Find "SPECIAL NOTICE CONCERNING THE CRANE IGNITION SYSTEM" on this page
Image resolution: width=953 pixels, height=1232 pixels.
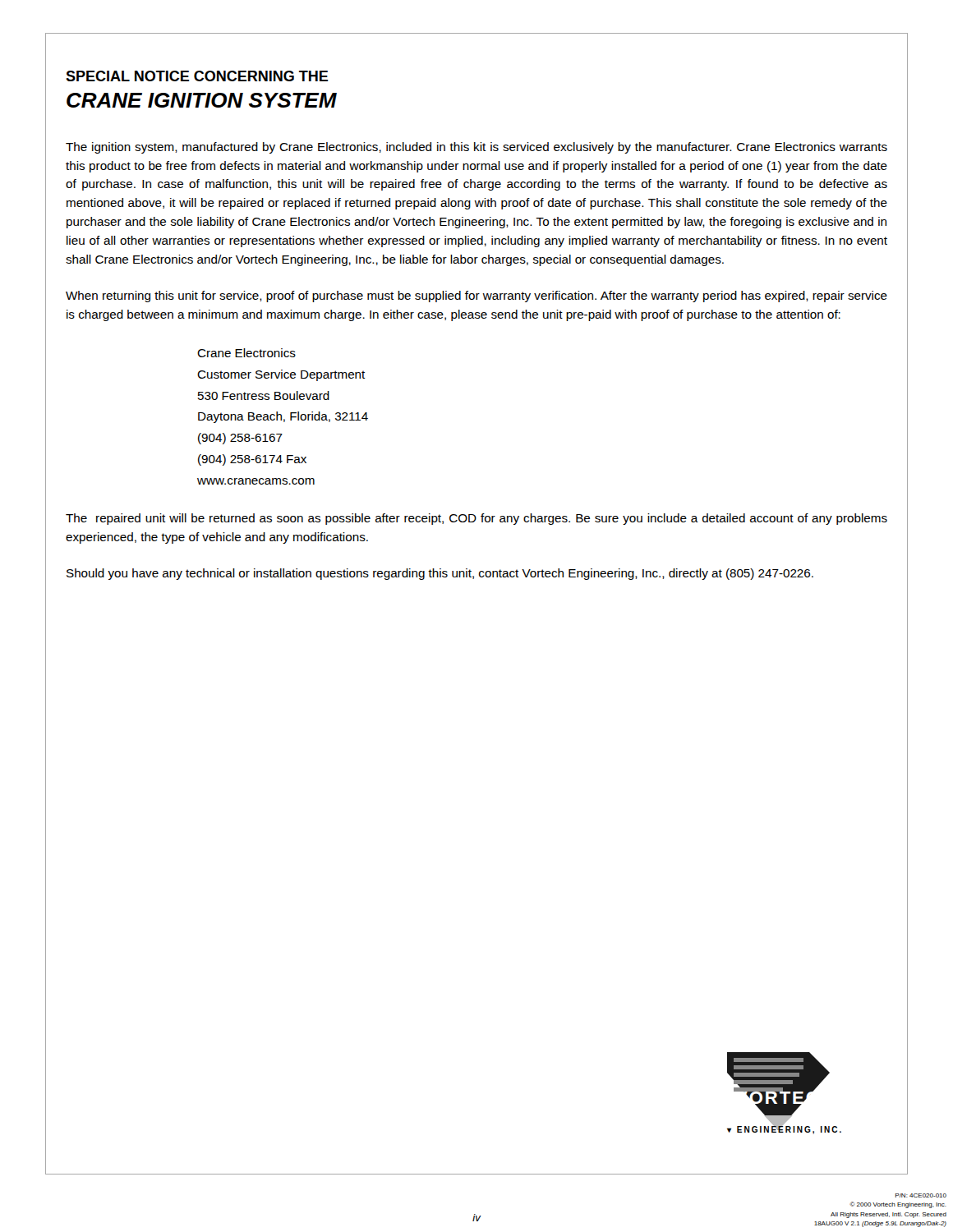197,76
